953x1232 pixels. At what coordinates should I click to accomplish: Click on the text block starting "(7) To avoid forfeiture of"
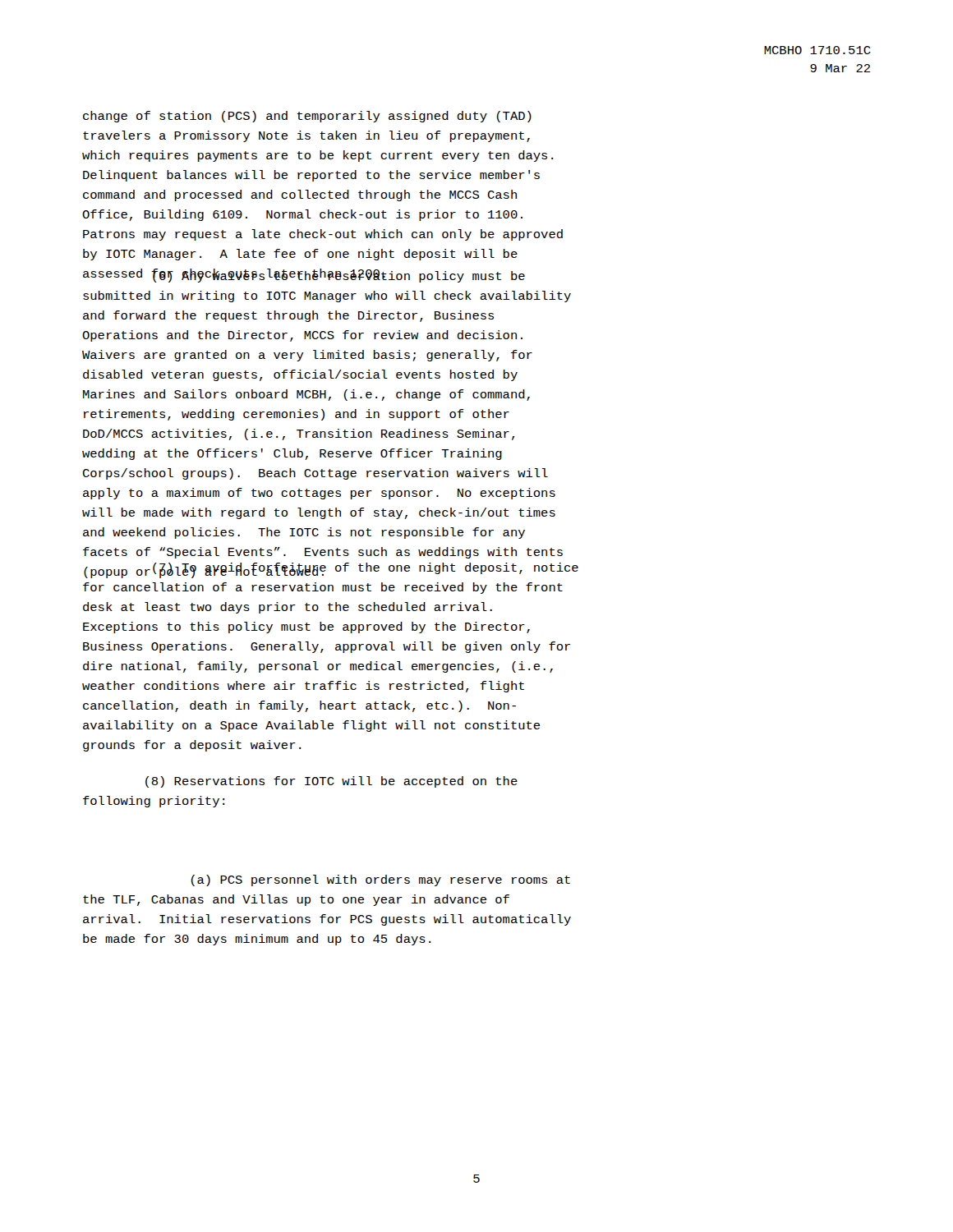476,657
